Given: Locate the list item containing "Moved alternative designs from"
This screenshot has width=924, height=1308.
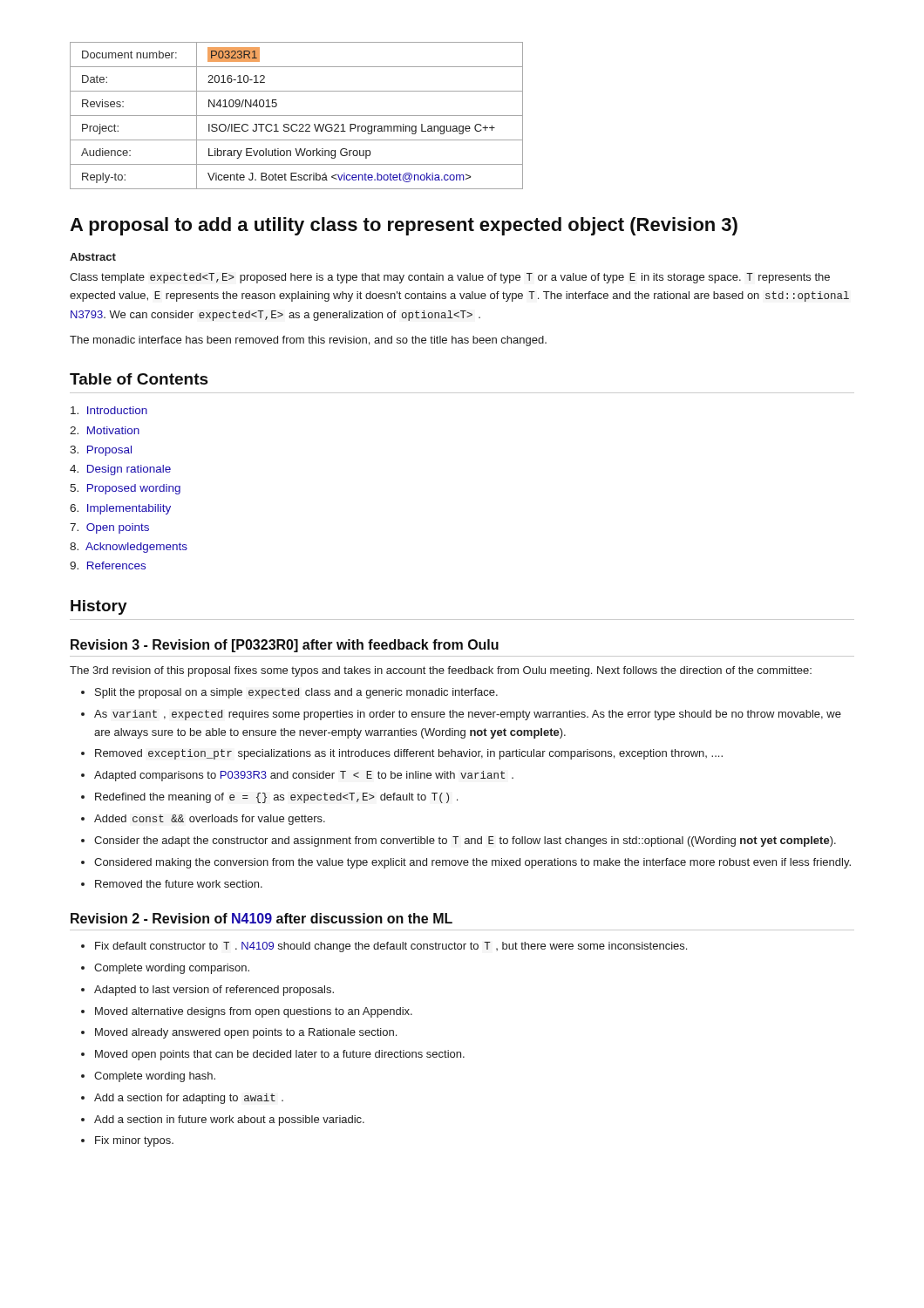Looking at the screenshot, I should (254, 1011).
